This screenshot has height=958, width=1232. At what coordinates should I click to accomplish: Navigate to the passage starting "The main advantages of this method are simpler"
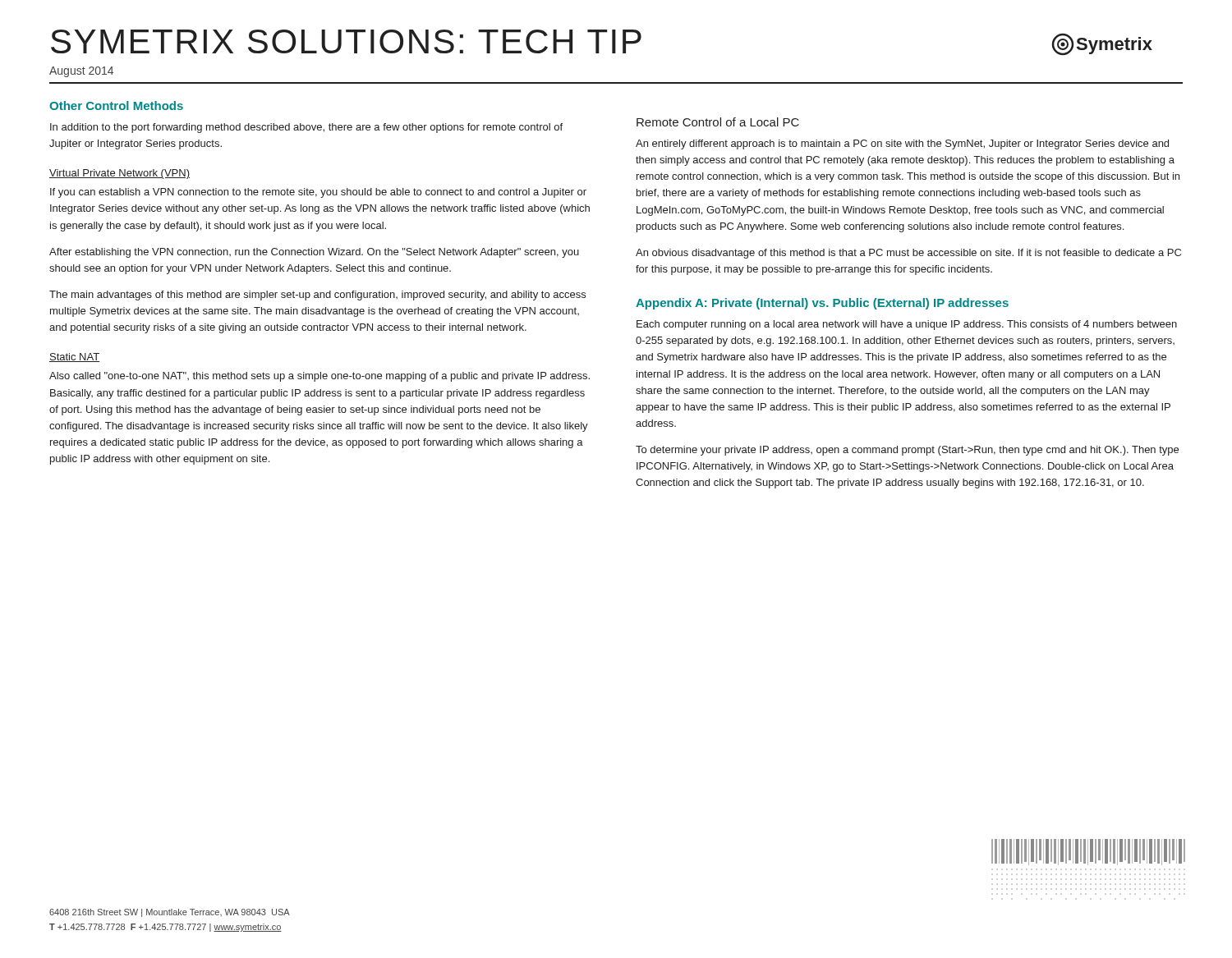[x=318, y=311]
